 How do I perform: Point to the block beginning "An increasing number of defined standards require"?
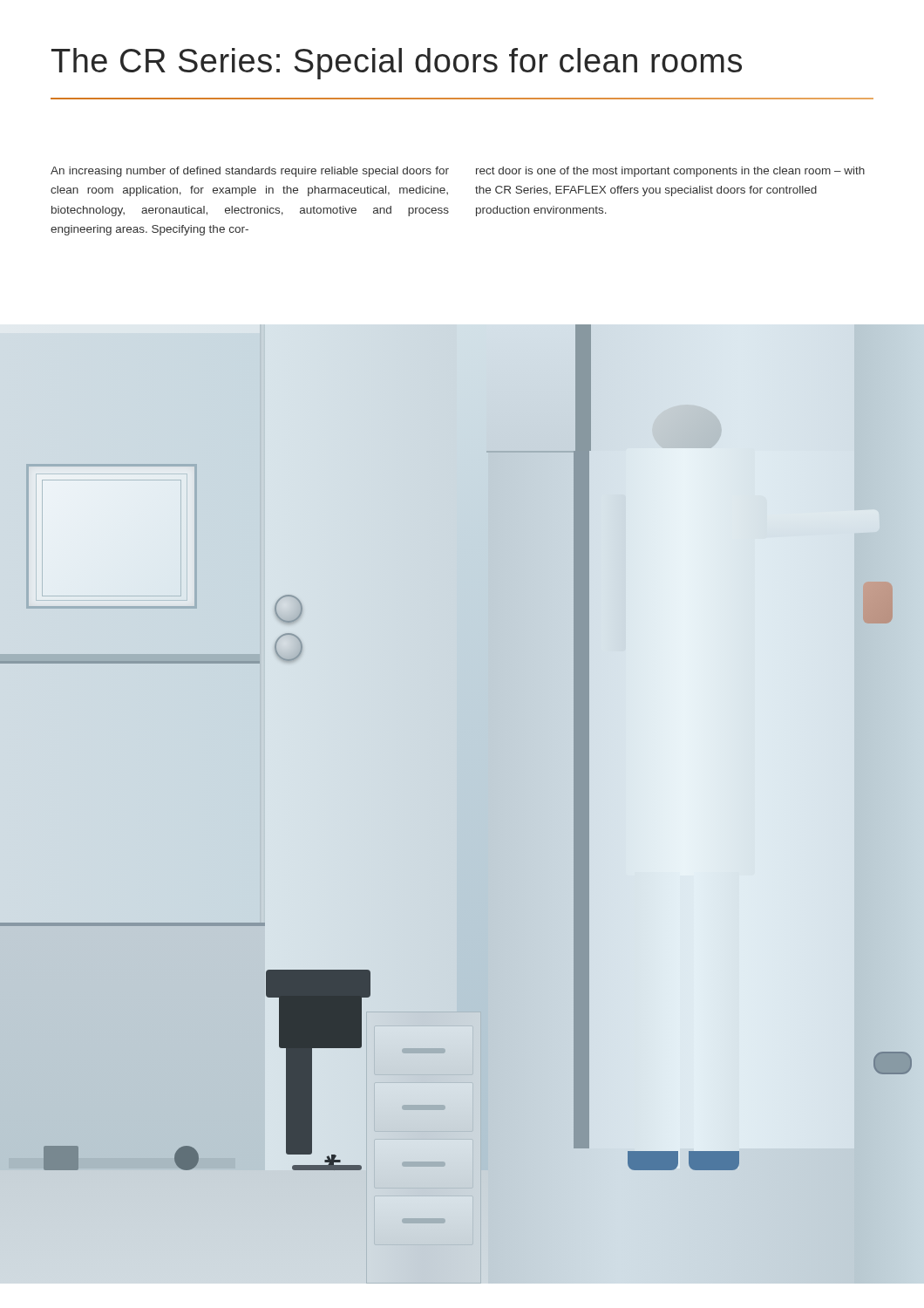pyautogui.click(x=249, y=171)
